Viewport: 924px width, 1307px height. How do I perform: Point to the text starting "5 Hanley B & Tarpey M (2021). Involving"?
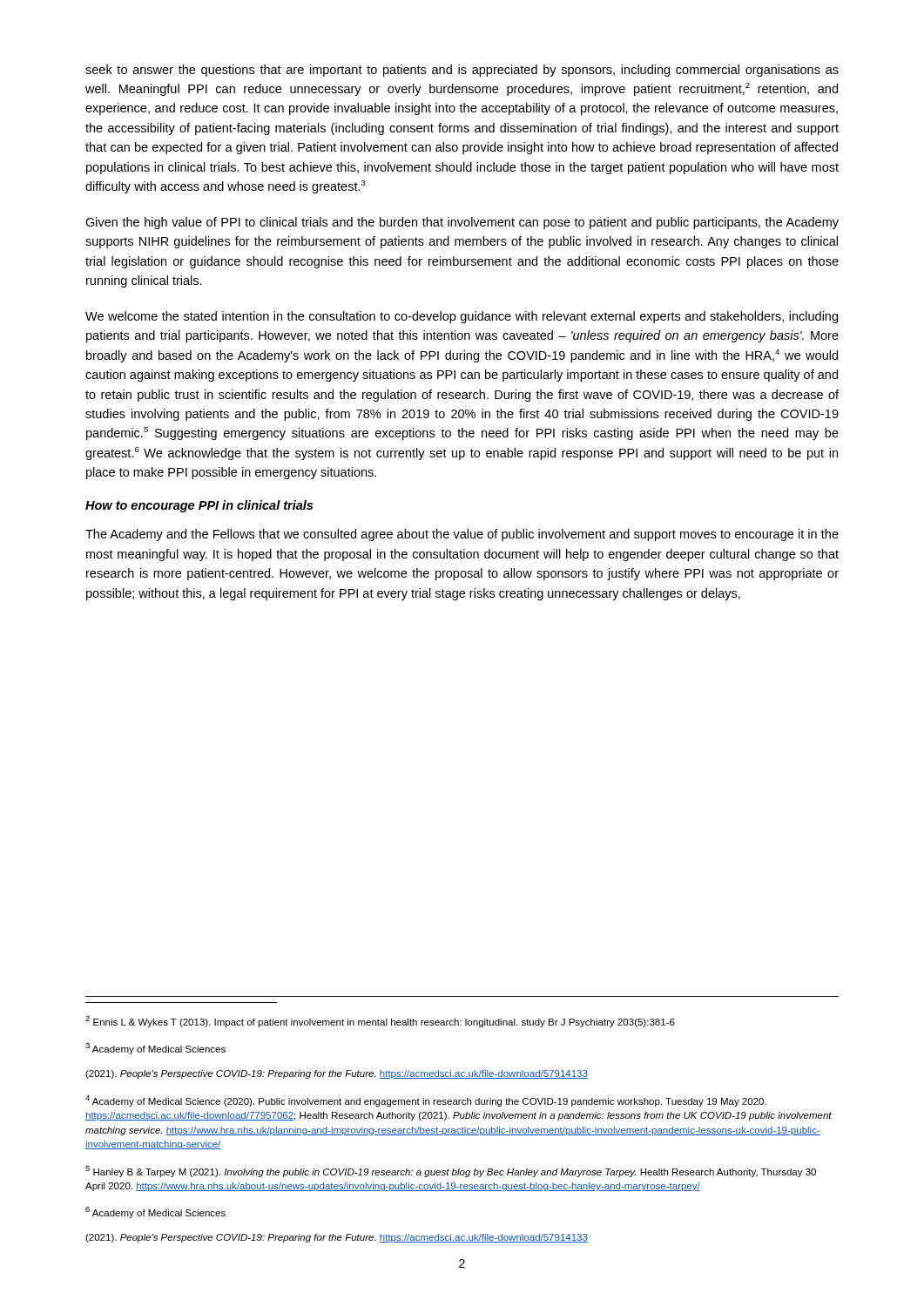[462, 1178]
